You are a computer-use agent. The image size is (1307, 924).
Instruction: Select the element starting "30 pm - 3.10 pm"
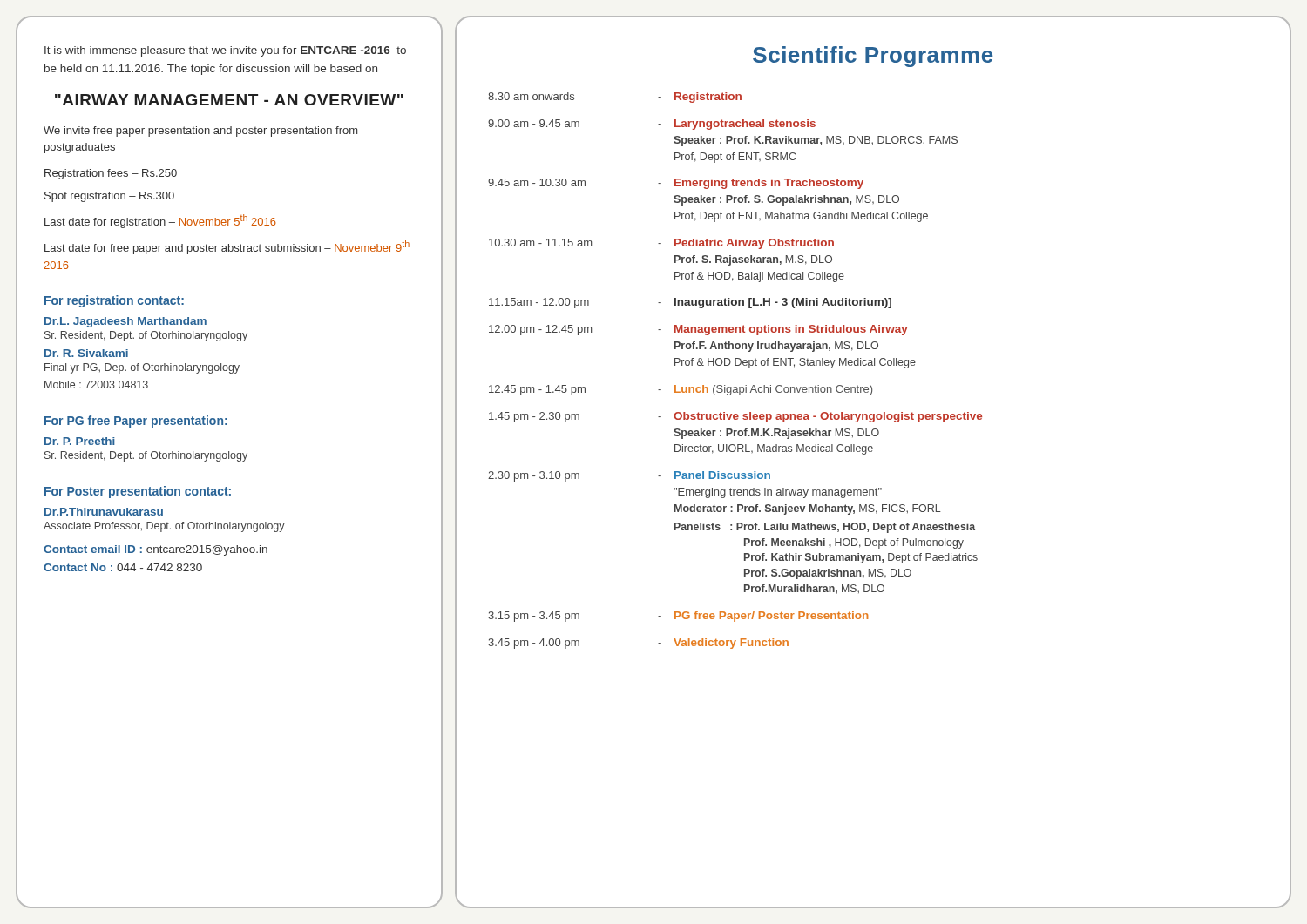pos(873,532)
